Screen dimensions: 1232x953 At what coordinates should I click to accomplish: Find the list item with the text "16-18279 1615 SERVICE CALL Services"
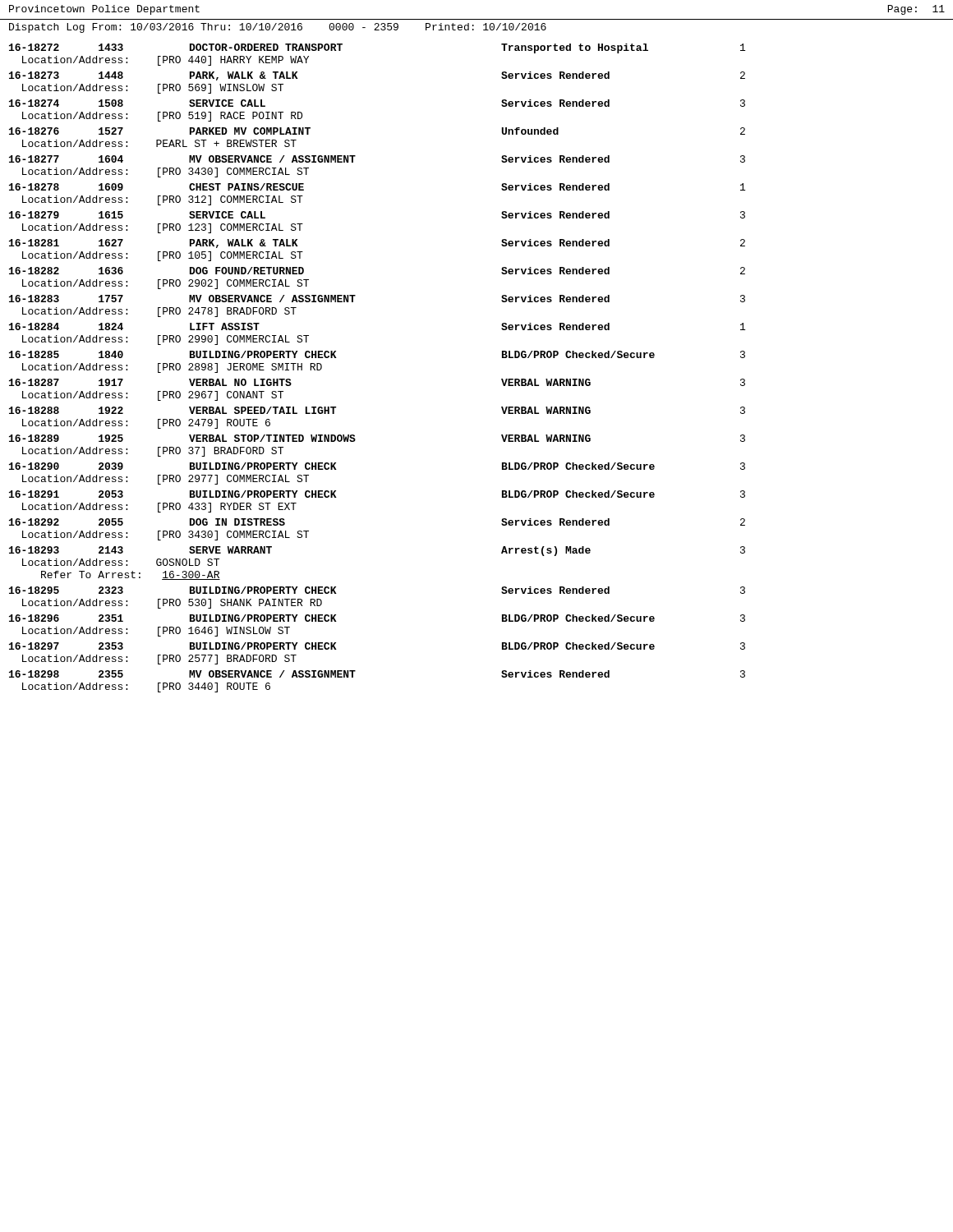coord(31,215)
